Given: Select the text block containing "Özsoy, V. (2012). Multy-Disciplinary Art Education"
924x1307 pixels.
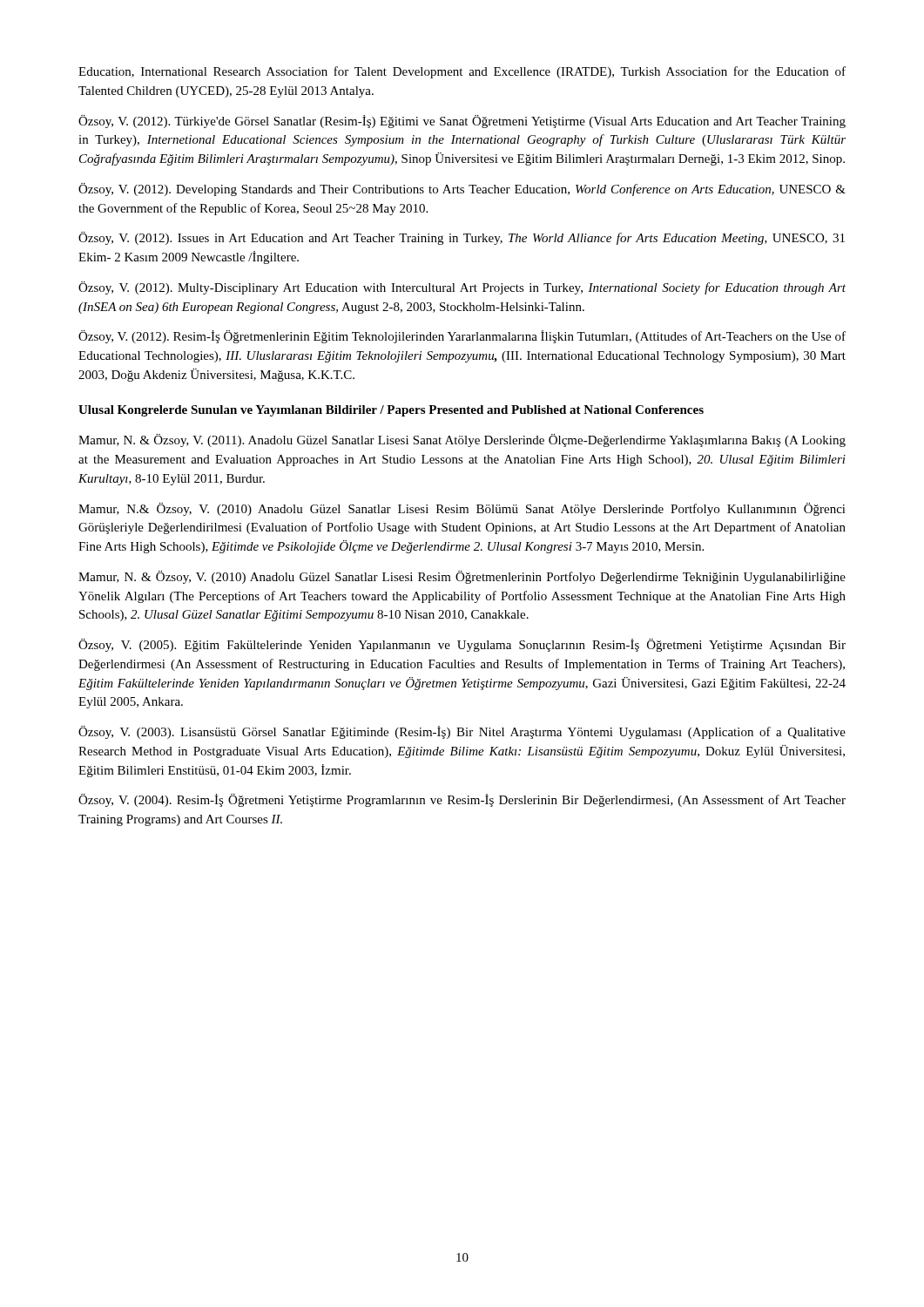Looking at the screenshot, I should (462, 298).
